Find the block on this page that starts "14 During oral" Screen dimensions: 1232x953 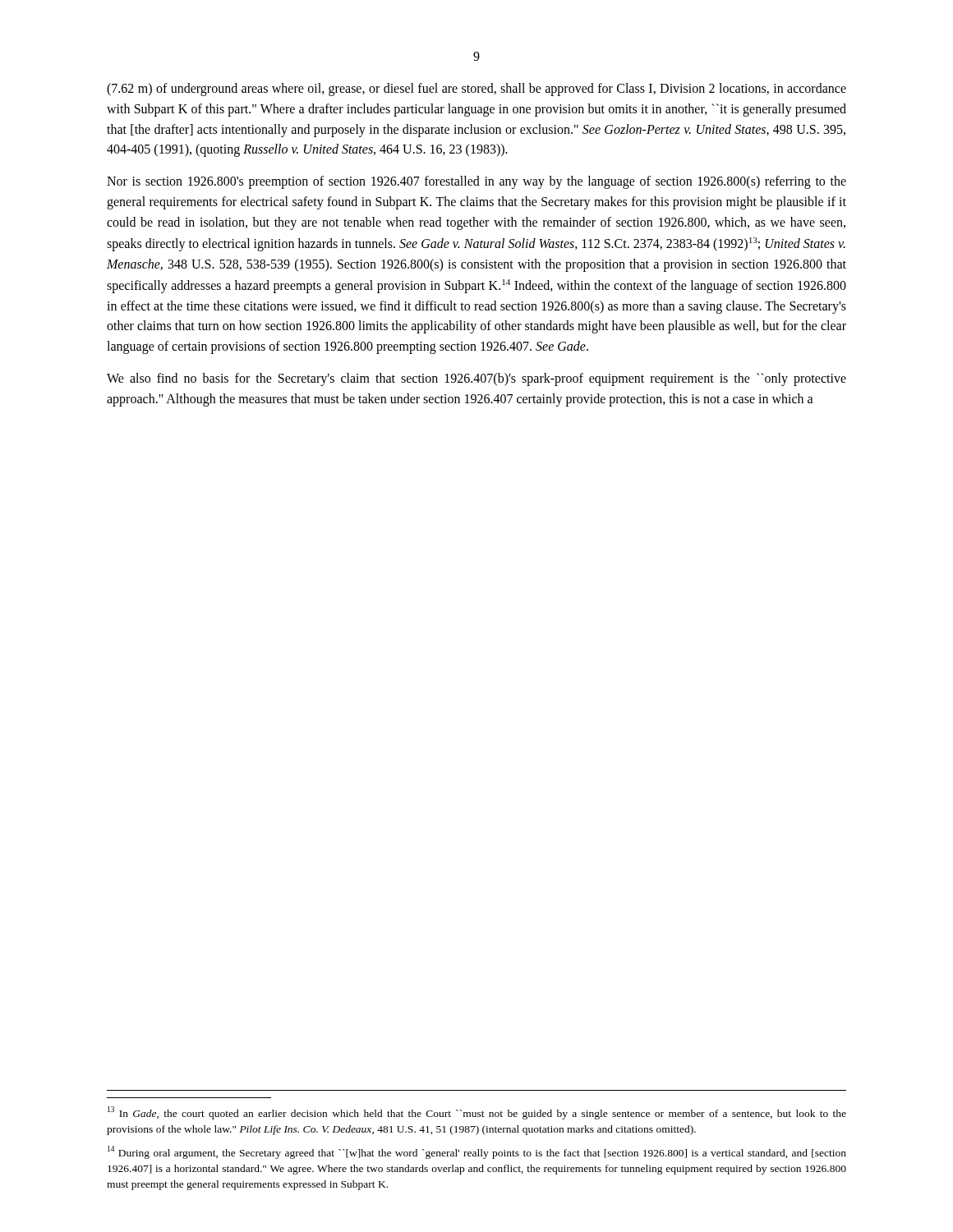pyautogui.click(x=476, y=1168)
